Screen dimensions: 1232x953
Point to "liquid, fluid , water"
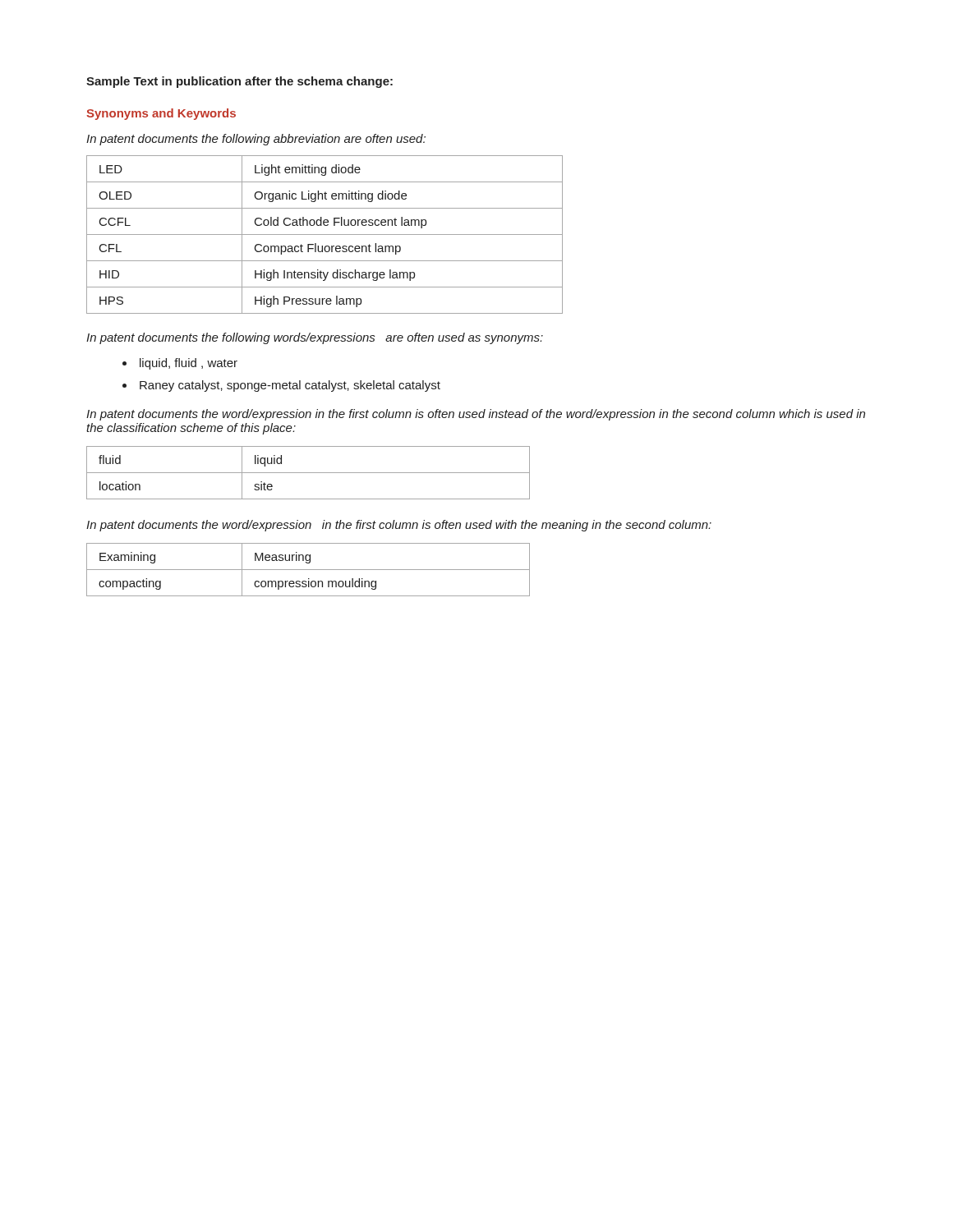[x=189, y=364]
